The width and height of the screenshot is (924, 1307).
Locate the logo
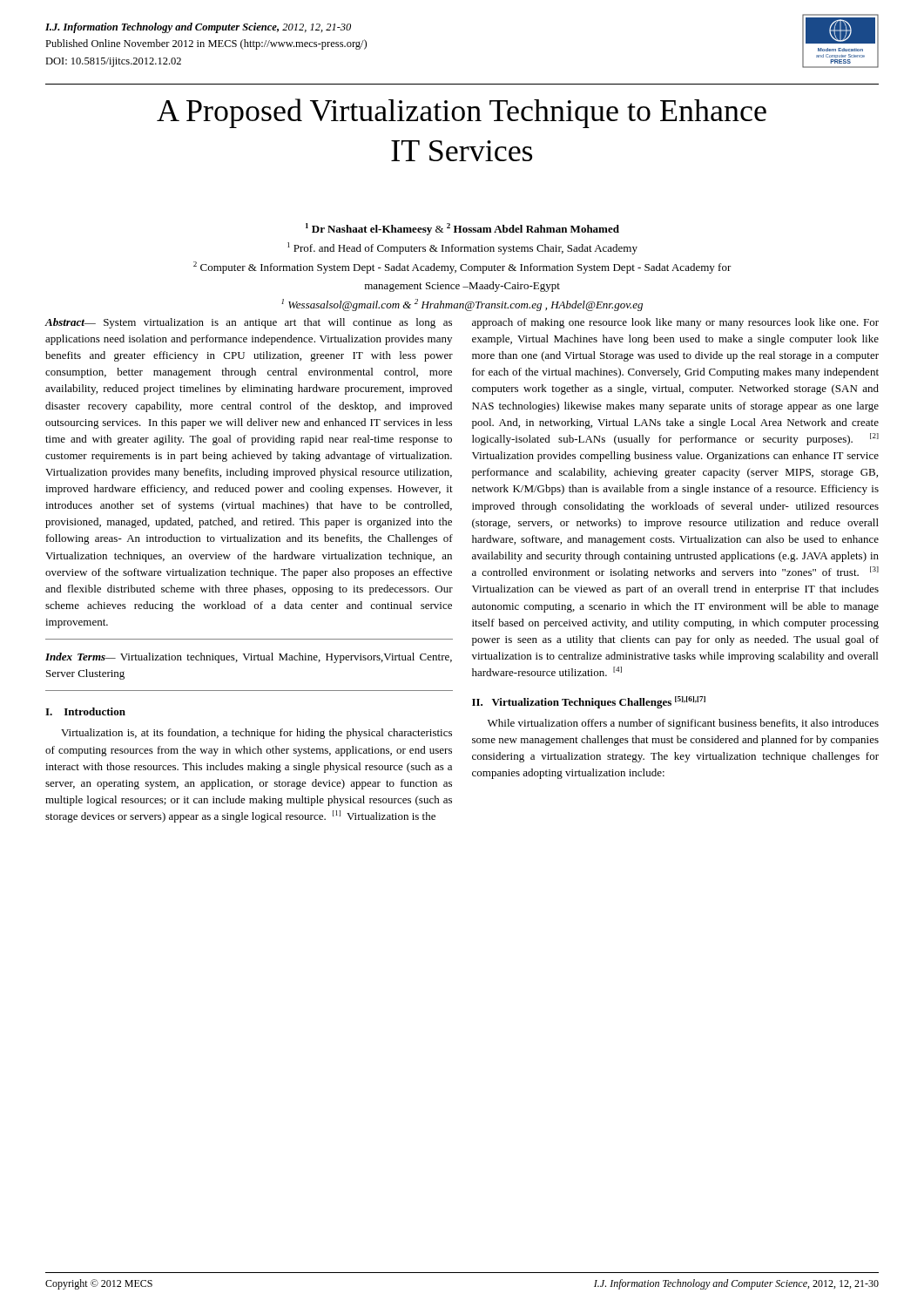click(840, 41)
